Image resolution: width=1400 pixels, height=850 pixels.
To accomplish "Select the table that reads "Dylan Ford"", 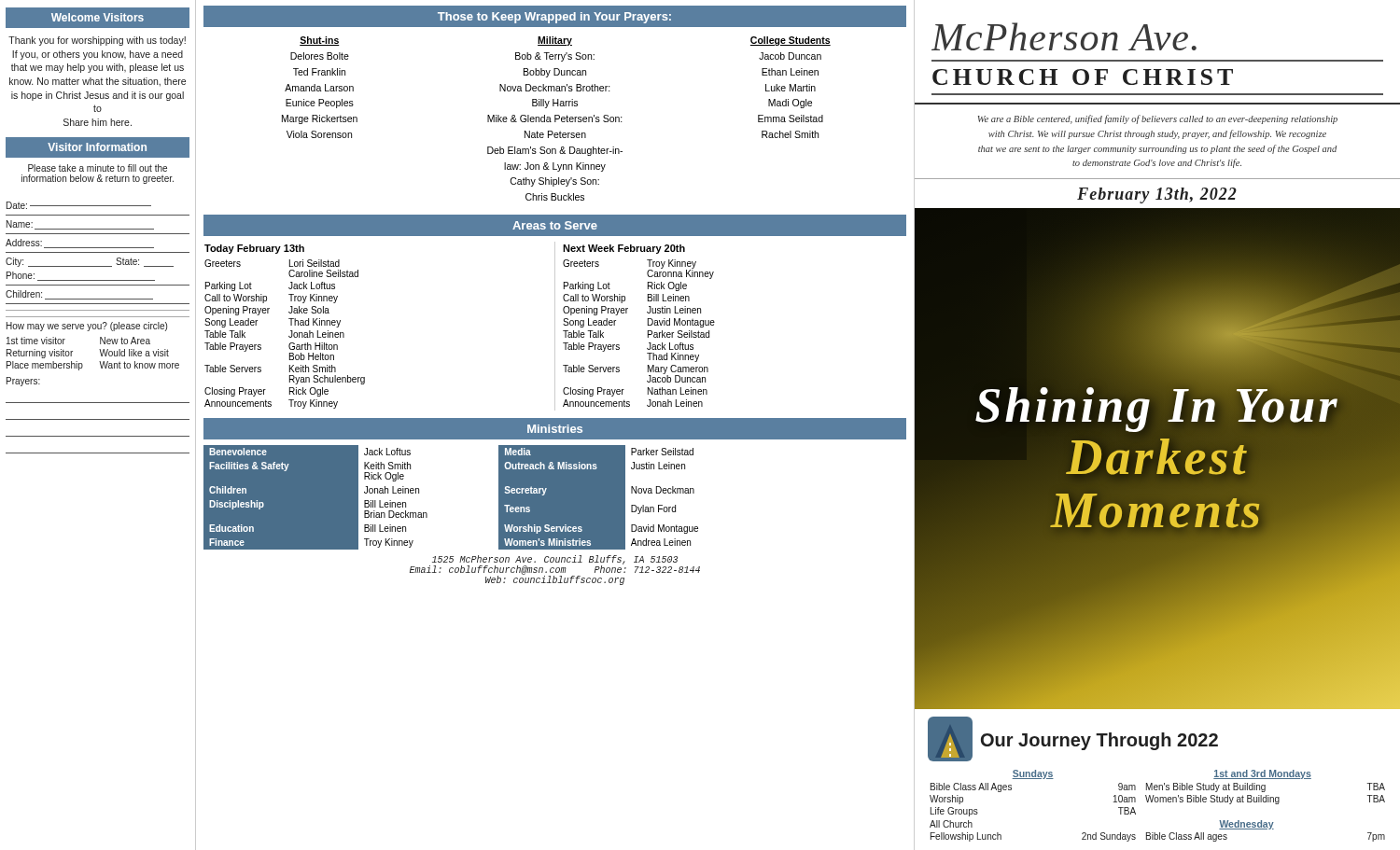I will [x=555, y=497].
